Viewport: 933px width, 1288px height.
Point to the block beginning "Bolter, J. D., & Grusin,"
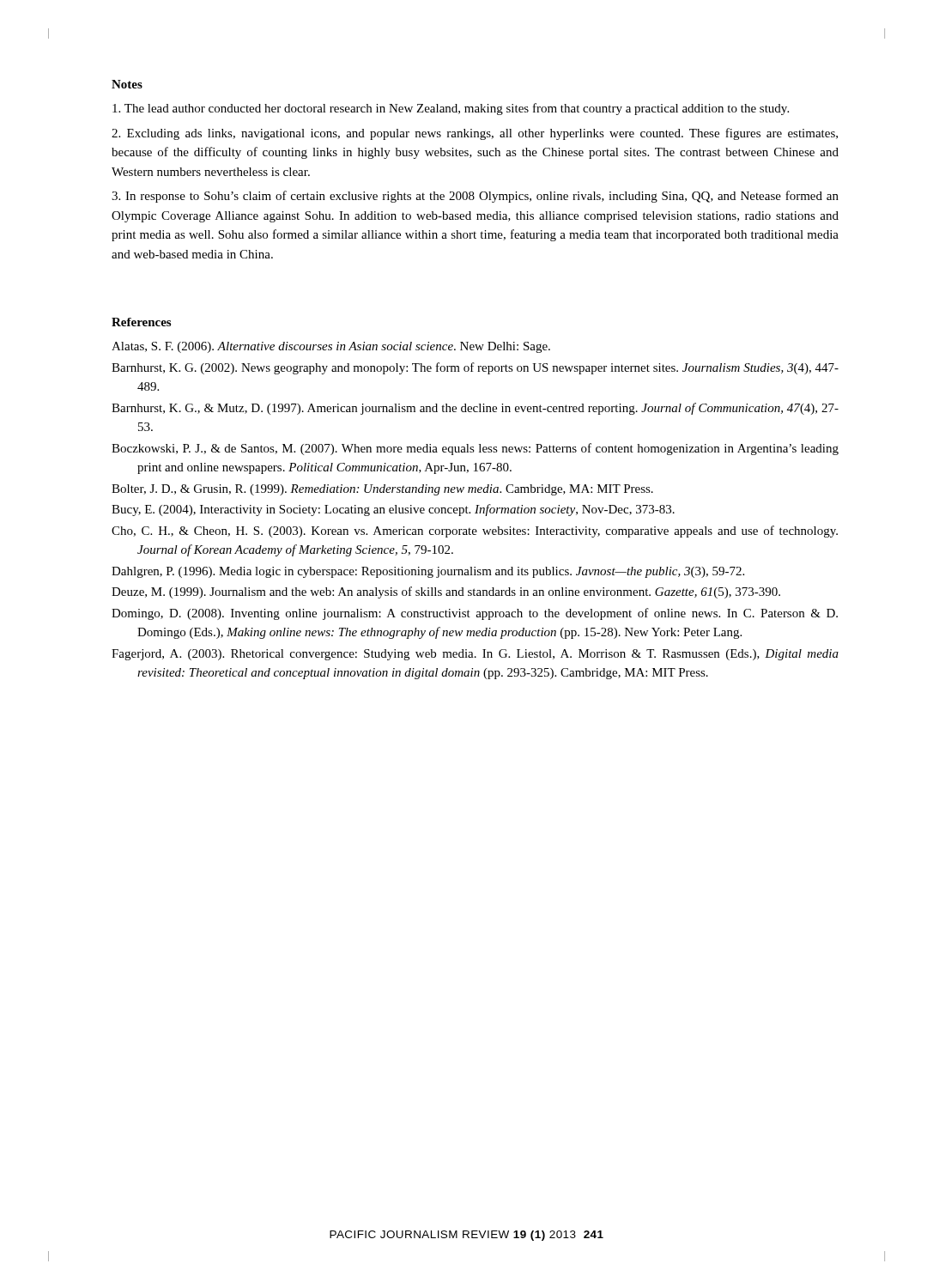(383, 488)
